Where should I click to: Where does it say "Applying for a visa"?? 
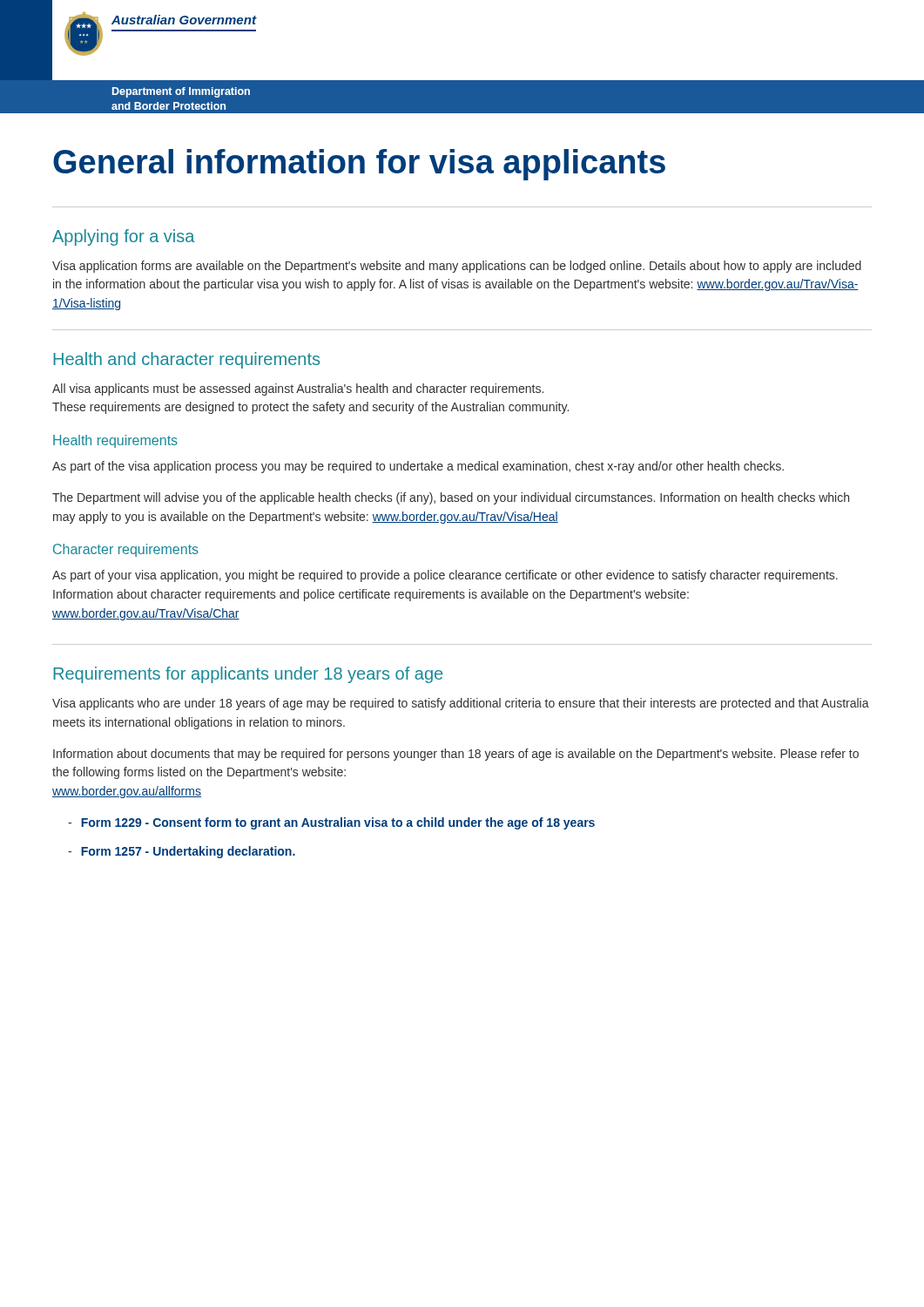pyautogui.click(x=123, y=236)
